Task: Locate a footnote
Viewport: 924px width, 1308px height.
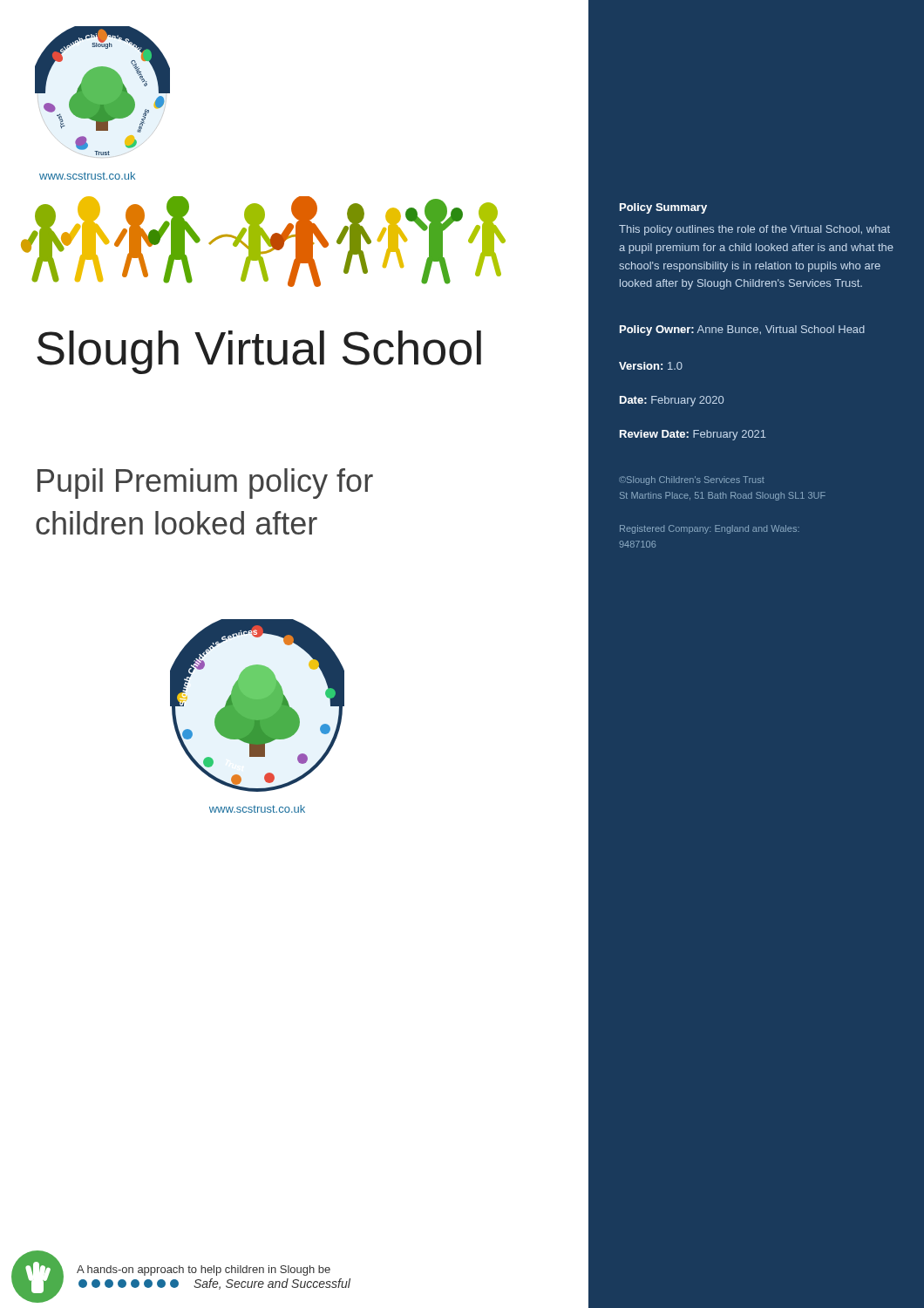Action: [722, 512]
